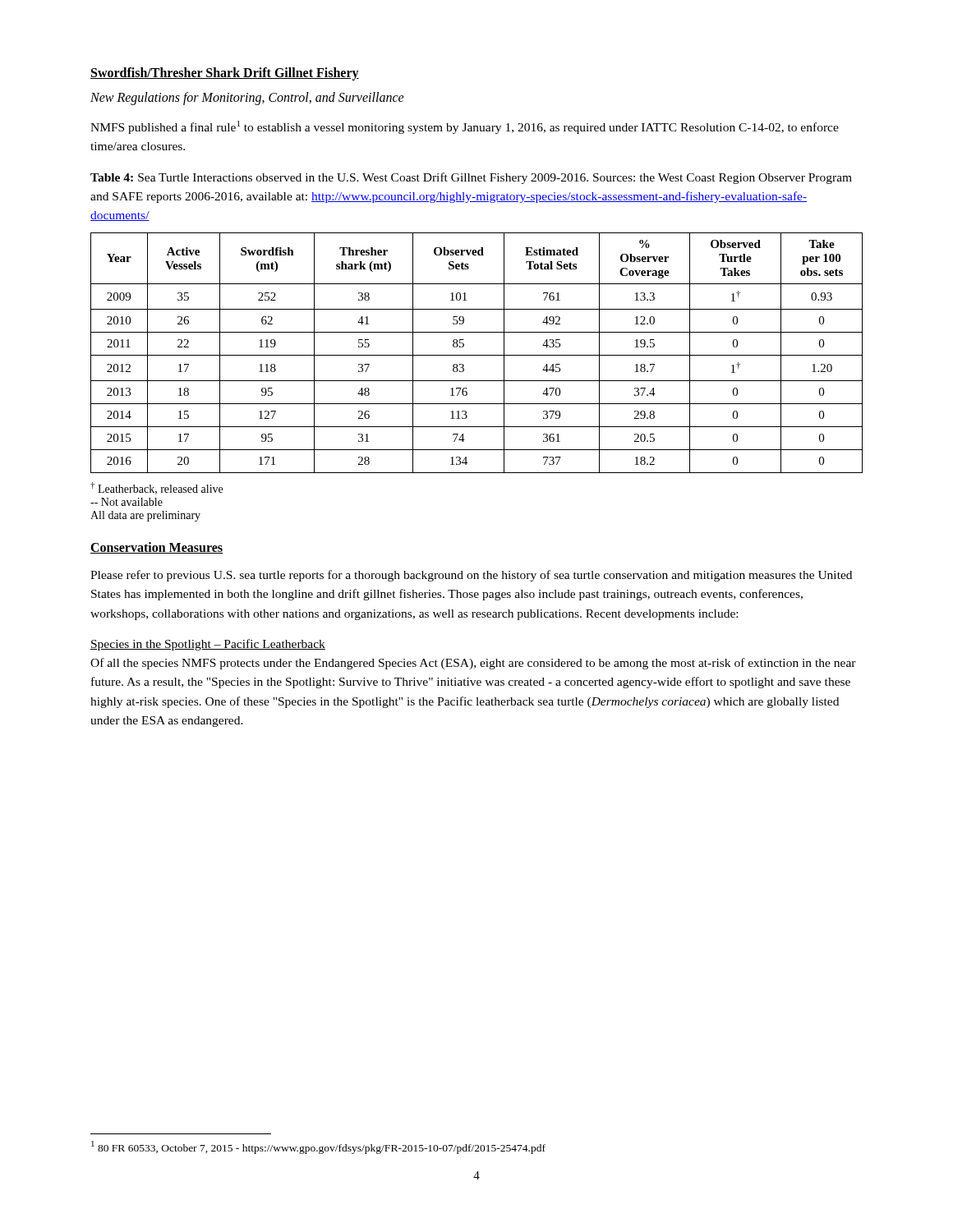
Task: Find the block on this page that starts "NMFS published a final"
Action: [x=464, y=136]
